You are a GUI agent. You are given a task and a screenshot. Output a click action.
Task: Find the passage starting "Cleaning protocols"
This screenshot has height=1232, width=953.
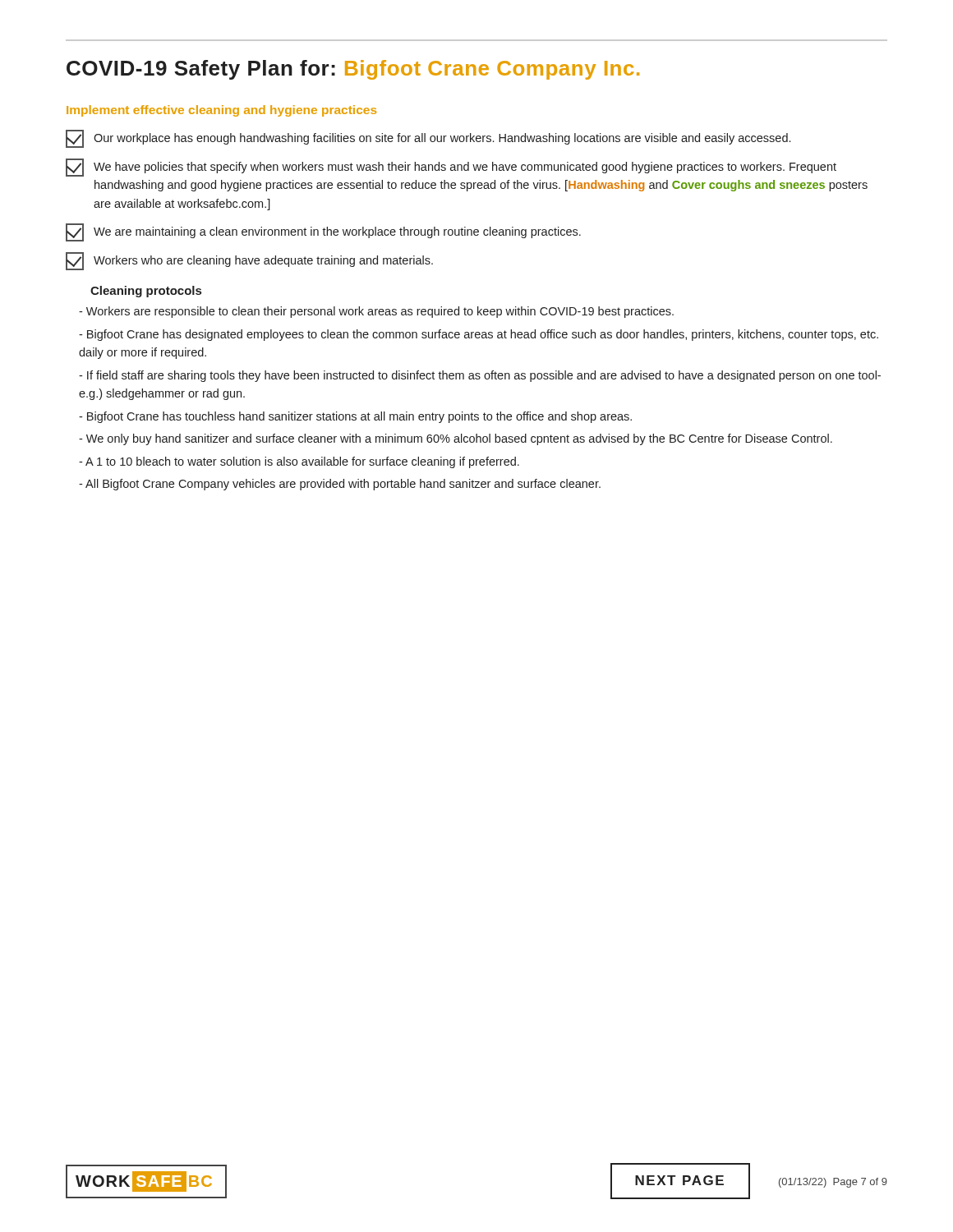point(146,291)
